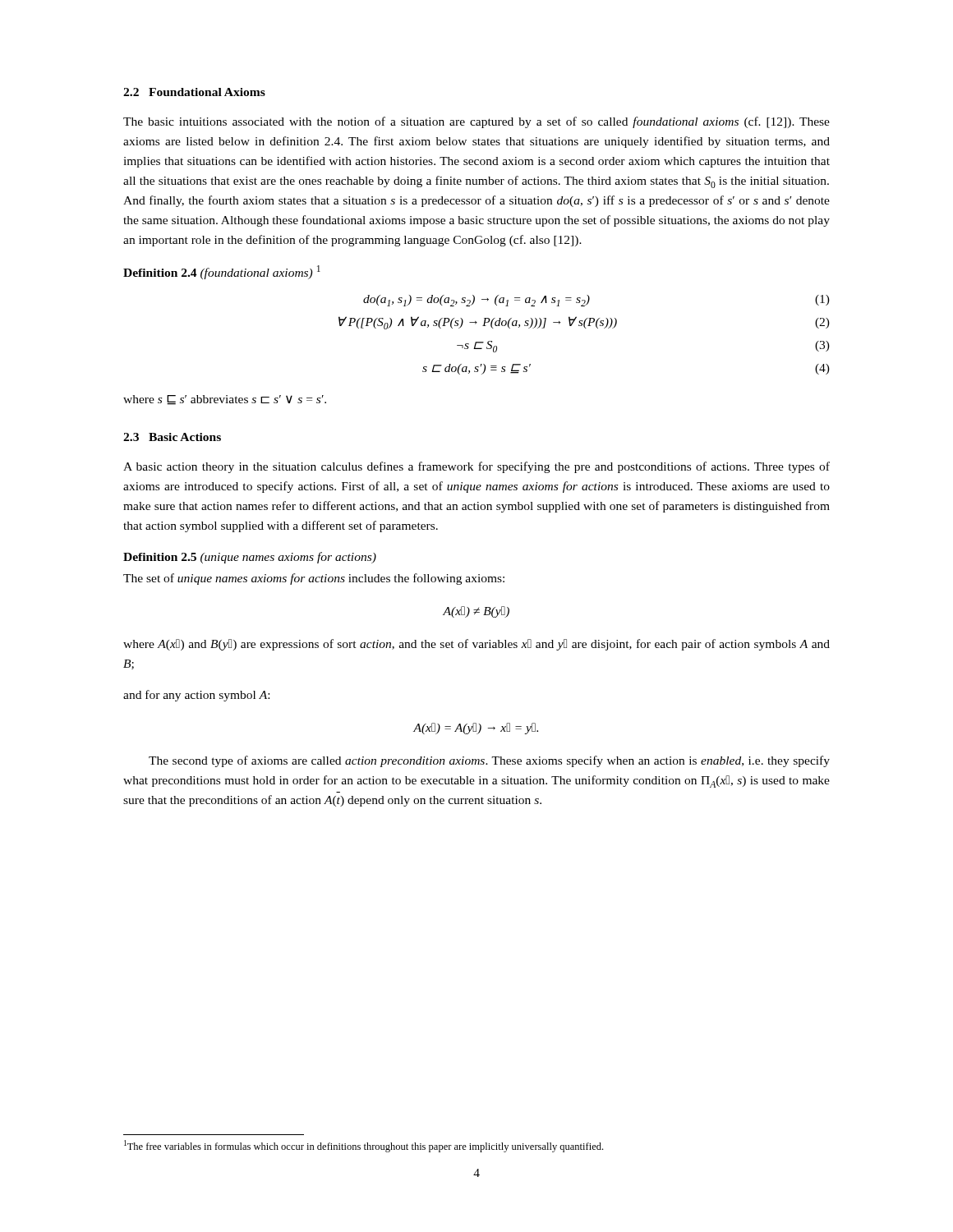Locate the text block that reads "where s ⊑ s′ abbreviates s ⊏"
Image resolution: width=953 pixels, height=1232 pixels.
(225, 400)
